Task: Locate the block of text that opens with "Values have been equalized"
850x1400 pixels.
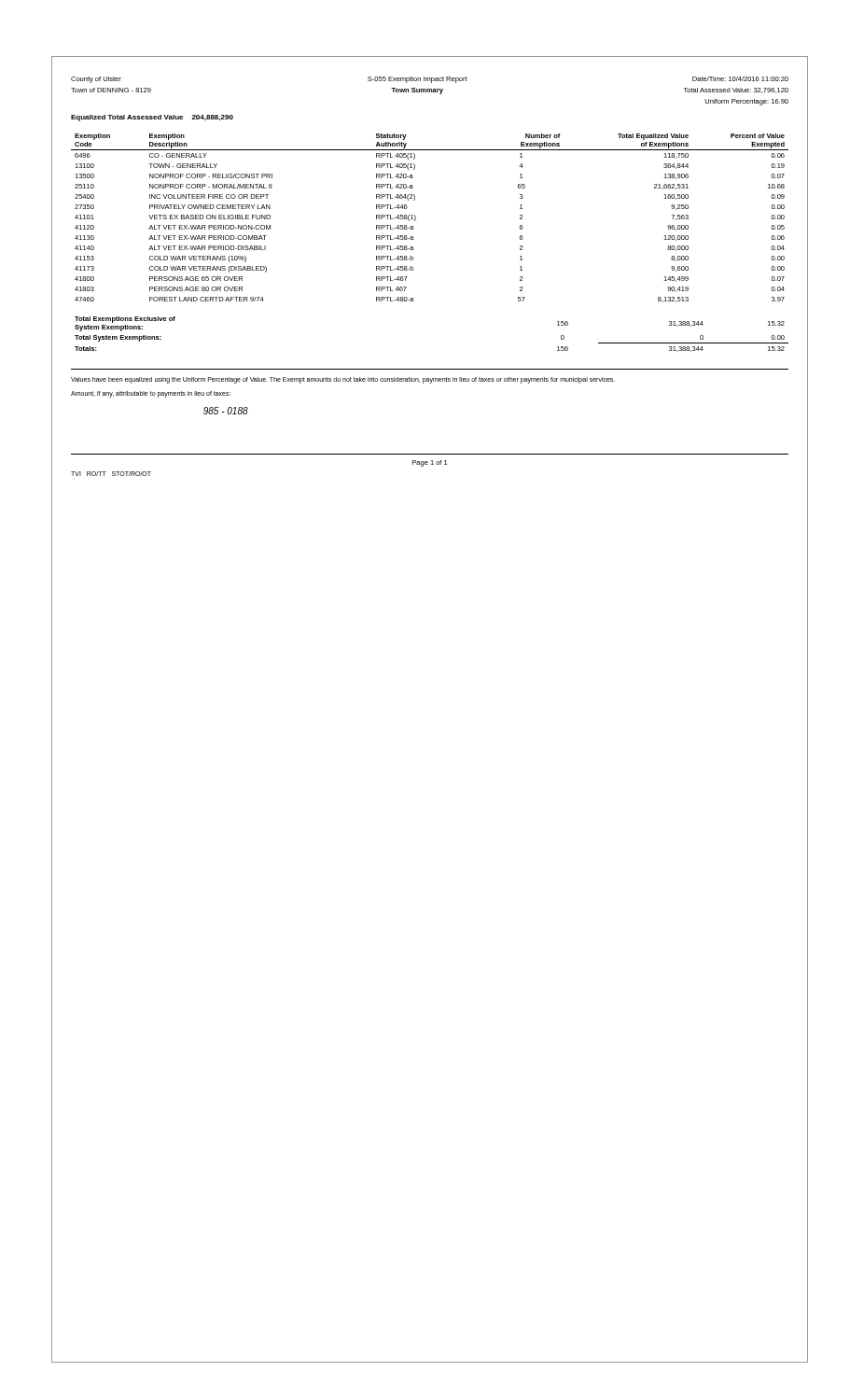Action: tap(343, 379)
